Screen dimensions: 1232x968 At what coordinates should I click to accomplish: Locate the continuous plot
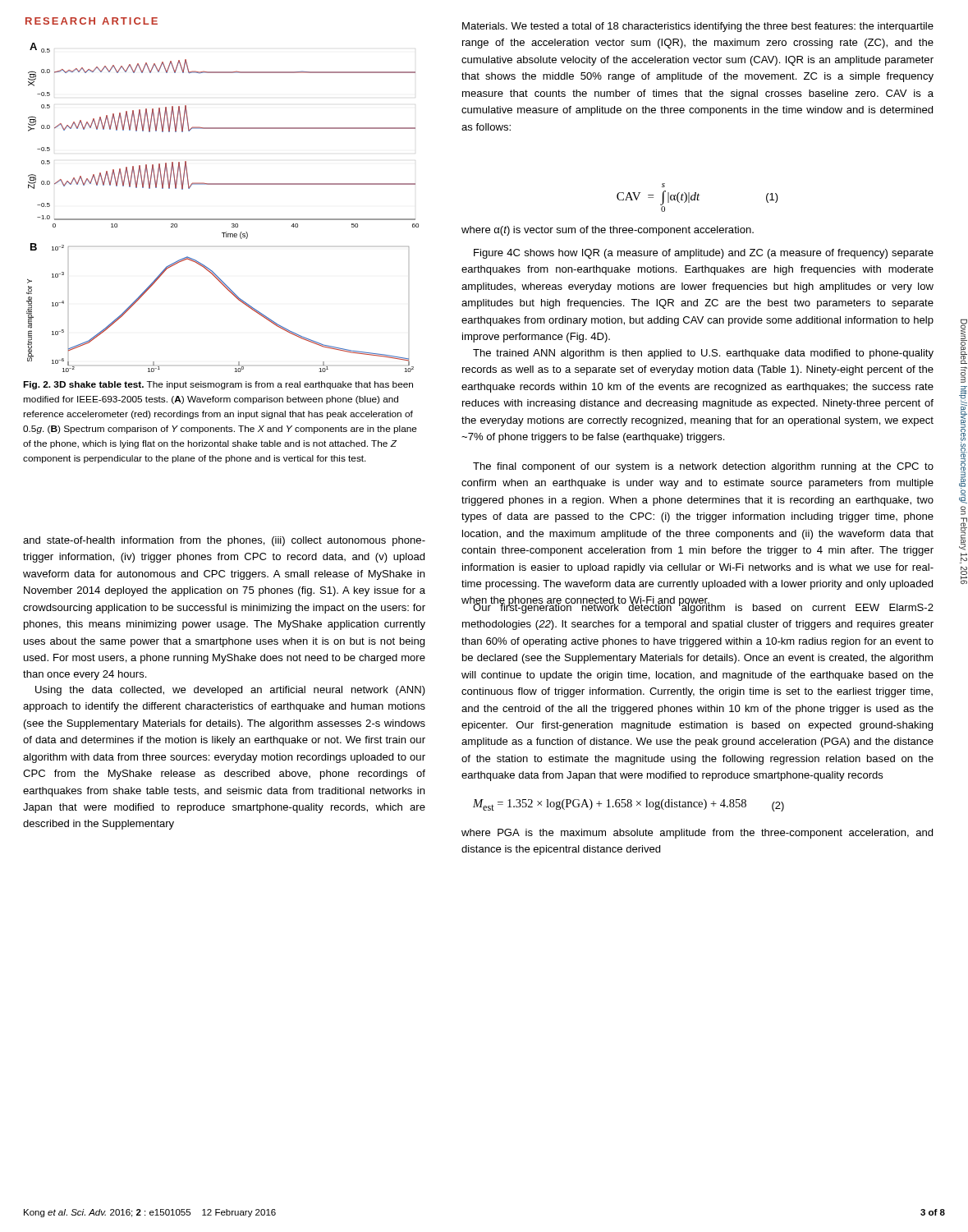pyautogui.click(x=223, y=205)
